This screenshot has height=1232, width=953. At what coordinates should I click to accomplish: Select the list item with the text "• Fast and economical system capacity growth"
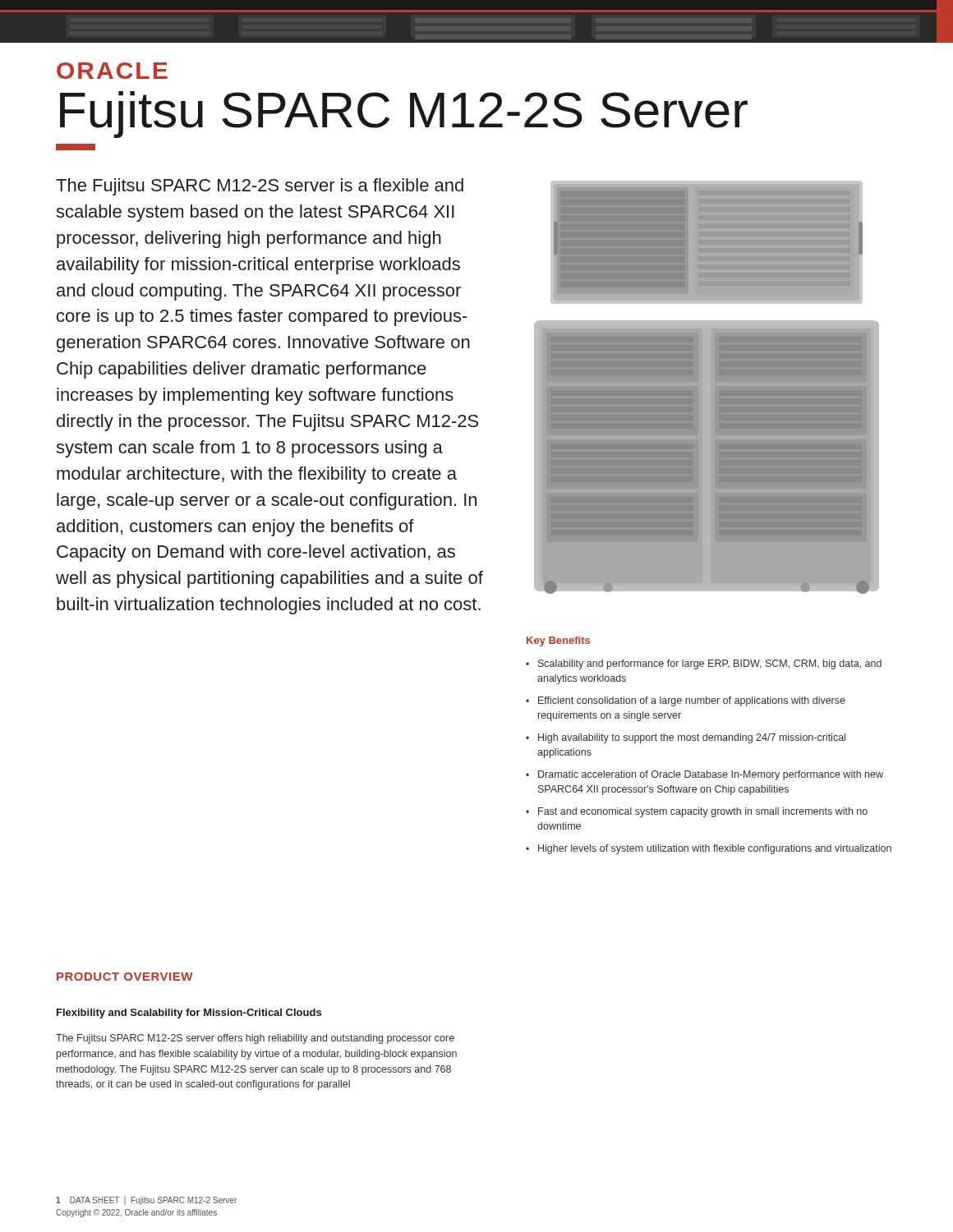[711, 819]
